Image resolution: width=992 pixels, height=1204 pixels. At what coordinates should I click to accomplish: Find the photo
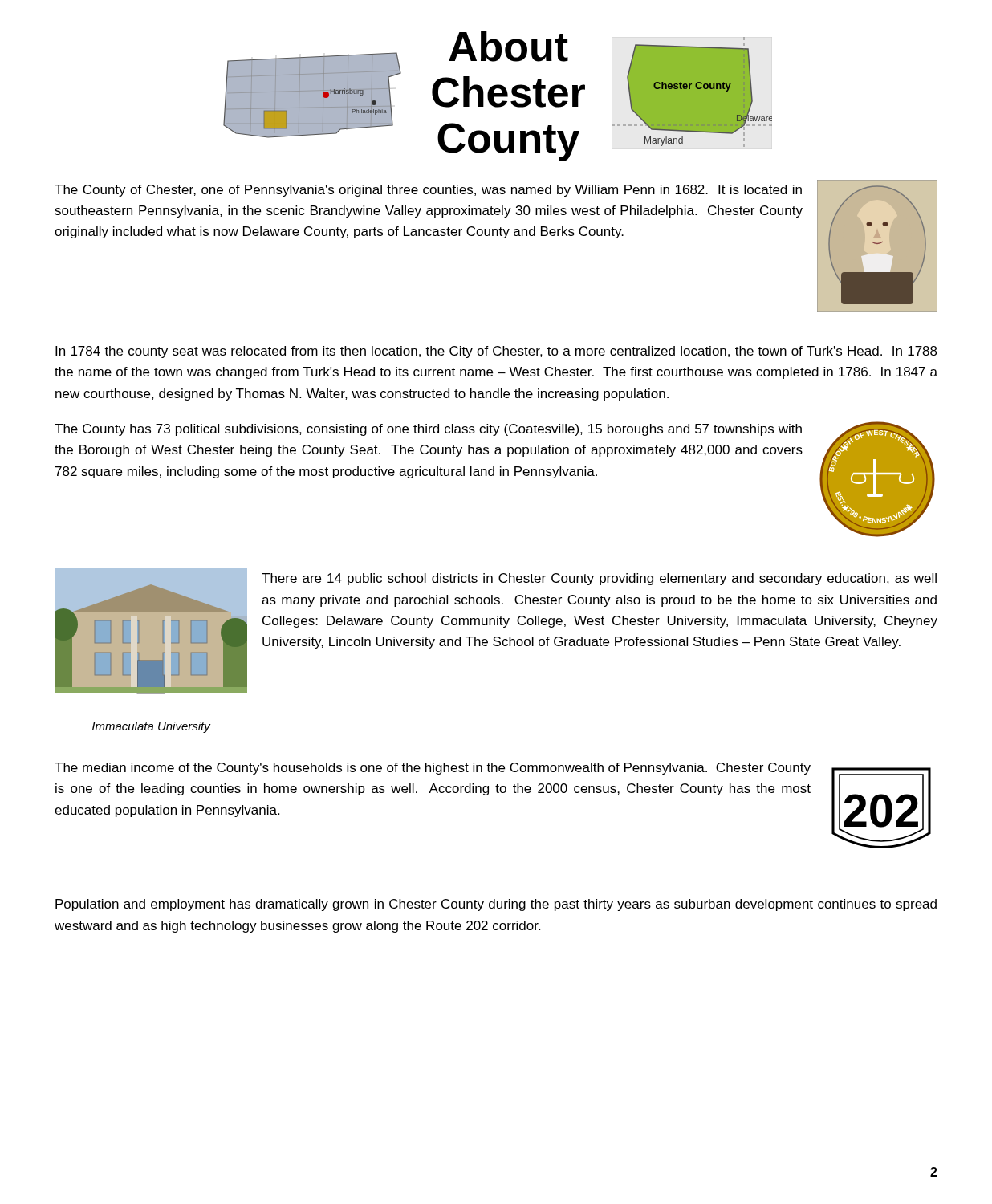151,640
